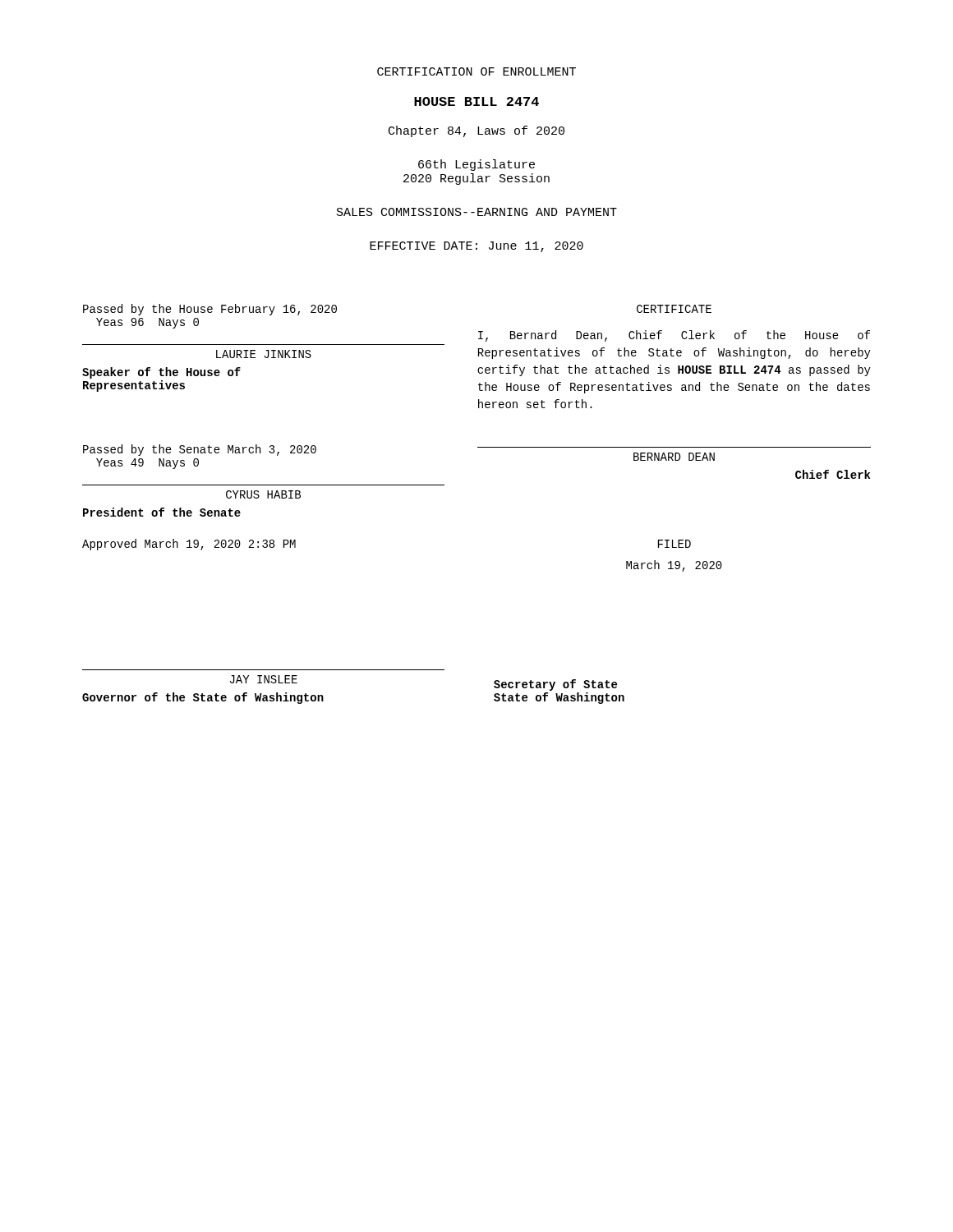Click on the text starting "I, Bernard Dean, Chief Clerk of the"
This screenshot has height=1232, width=953.
(674, 370)
